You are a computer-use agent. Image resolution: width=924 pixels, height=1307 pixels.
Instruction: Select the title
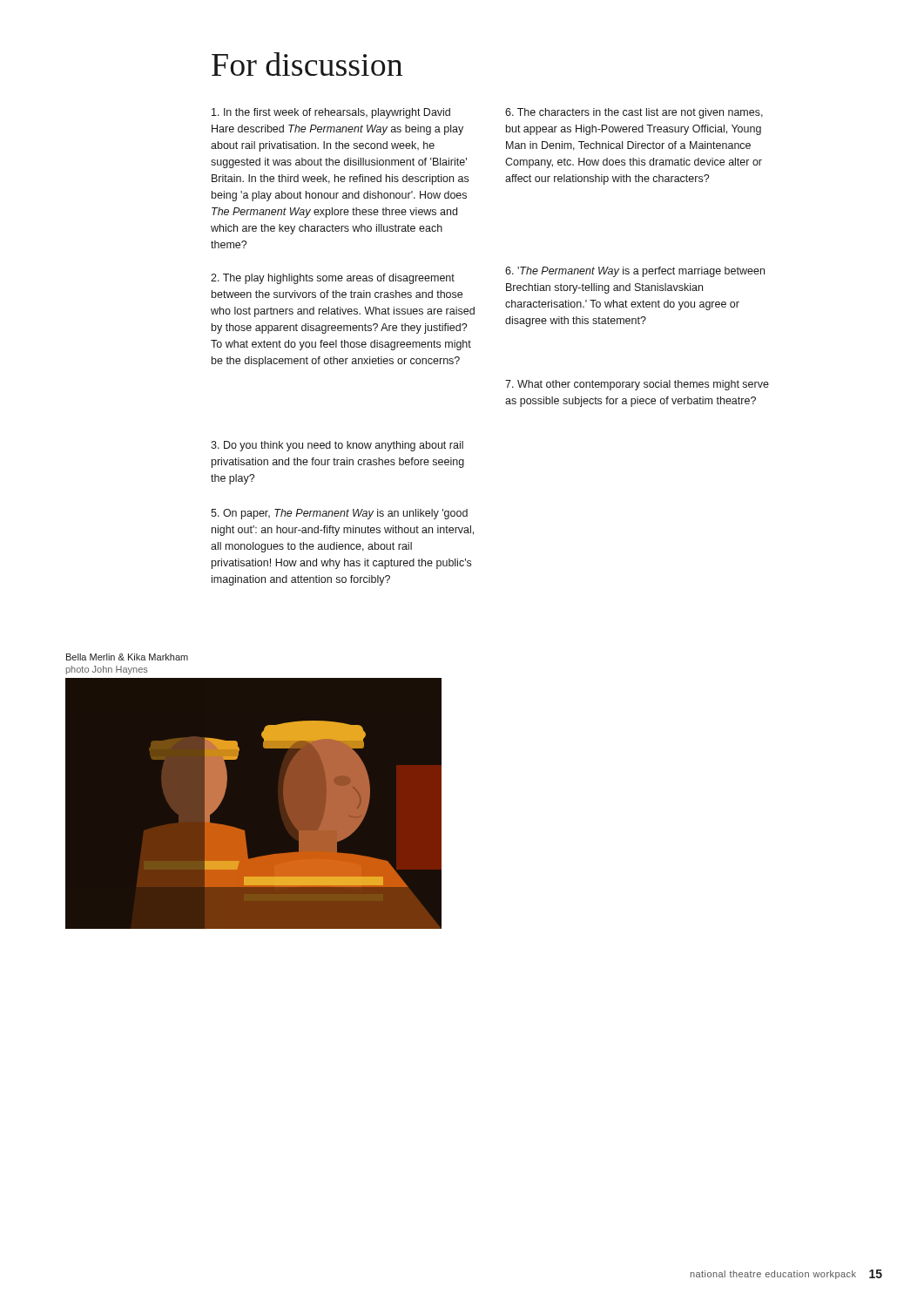(x=472, y=65)
